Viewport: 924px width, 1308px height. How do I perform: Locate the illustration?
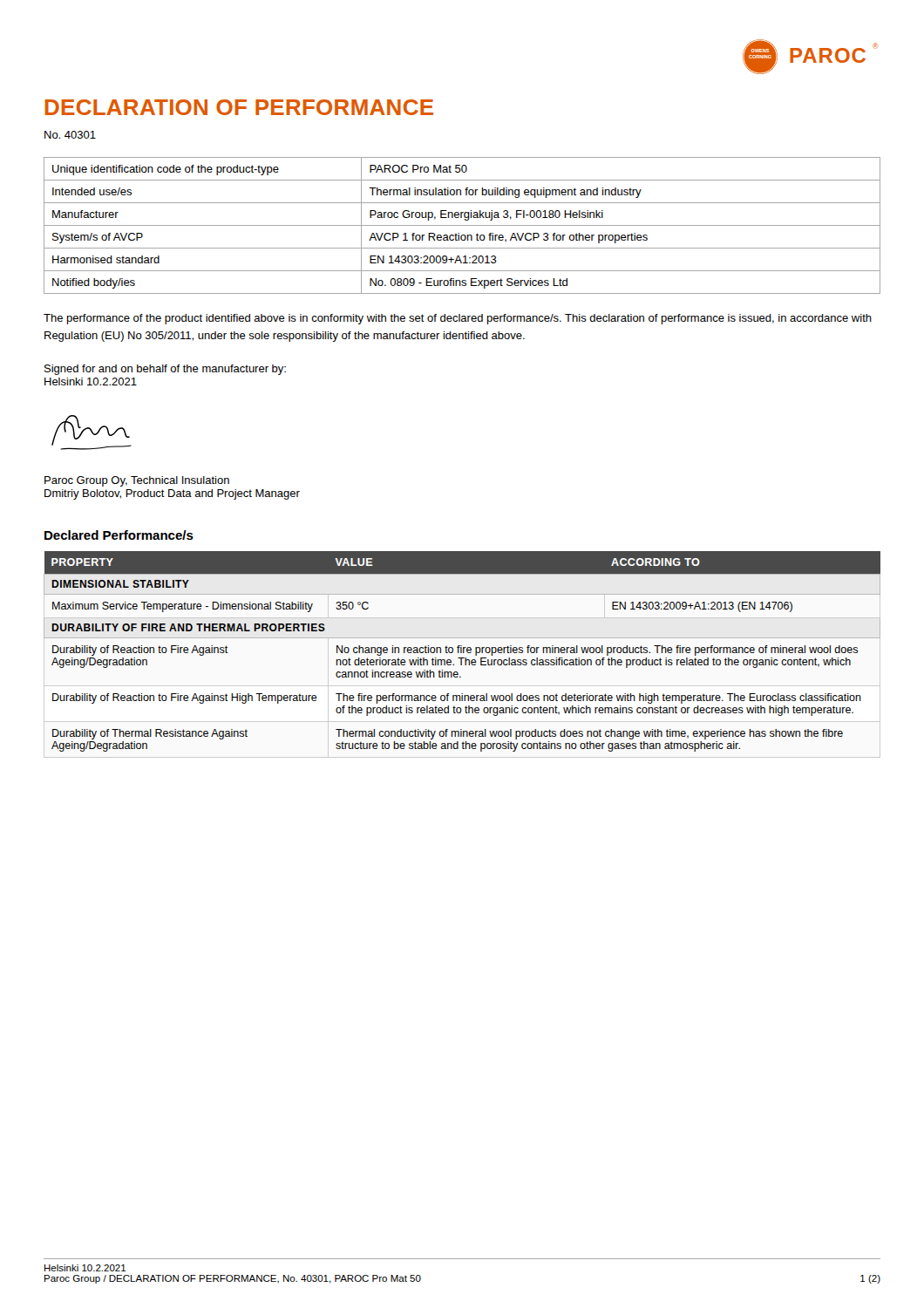(x=462, y=431)
